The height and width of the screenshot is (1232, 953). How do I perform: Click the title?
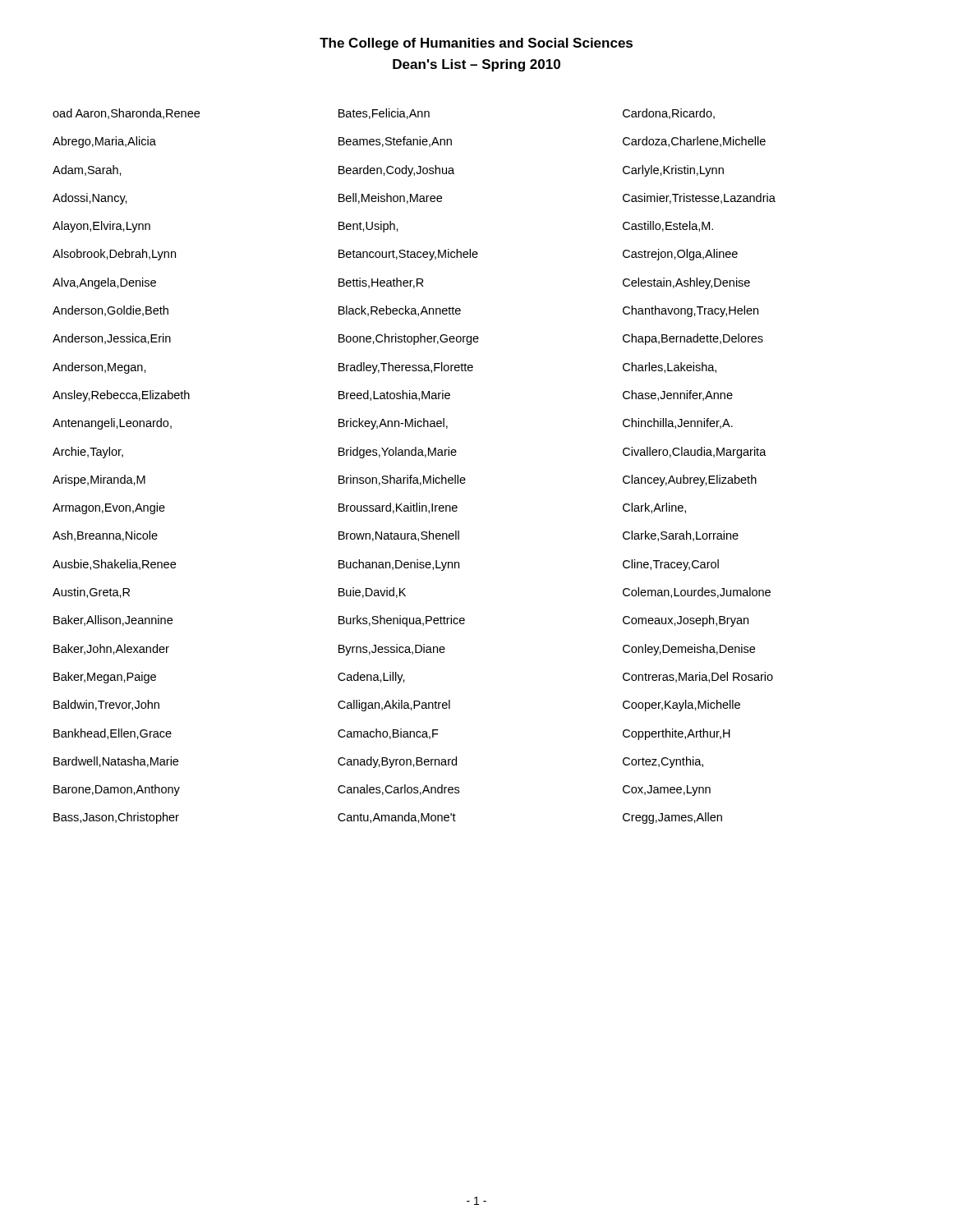pyautogui.click(x=476, y=54)
